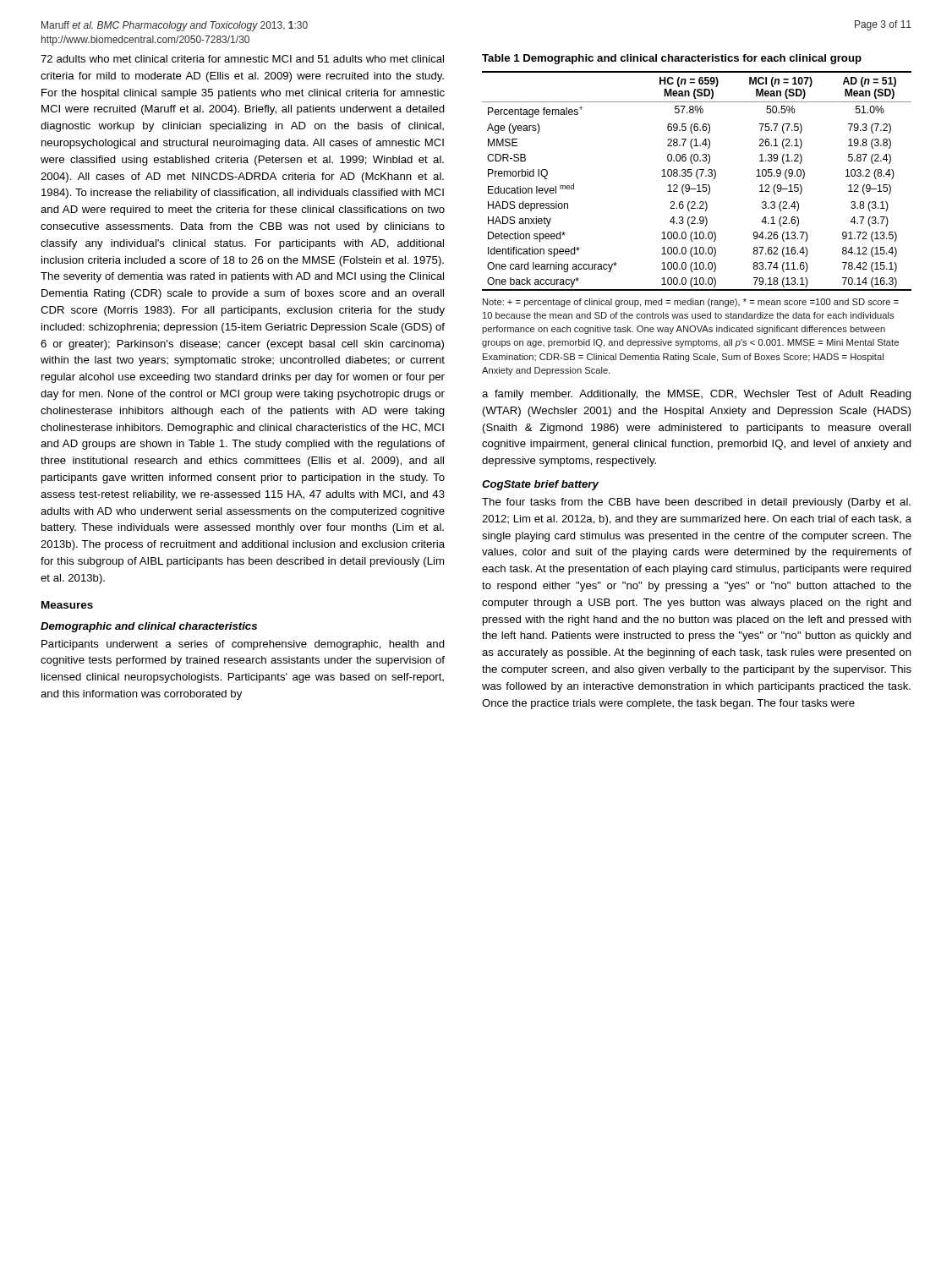Navigate to the passage starting "The four tasks"
The height and width of the screenshot is (1268, 952).
click(x=697, y=602)
